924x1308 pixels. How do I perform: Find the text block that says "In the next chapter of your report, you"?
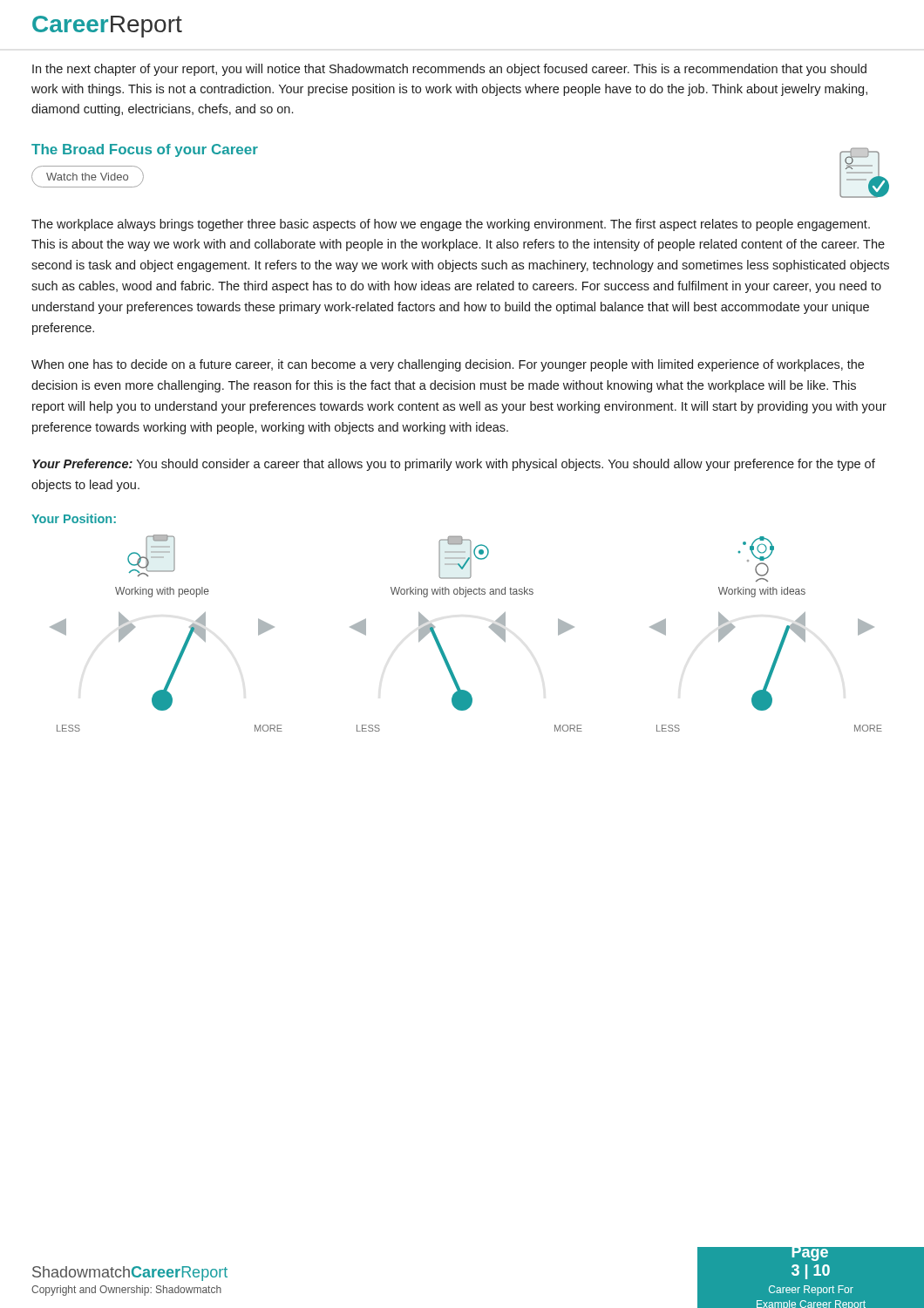click(450, 89)
